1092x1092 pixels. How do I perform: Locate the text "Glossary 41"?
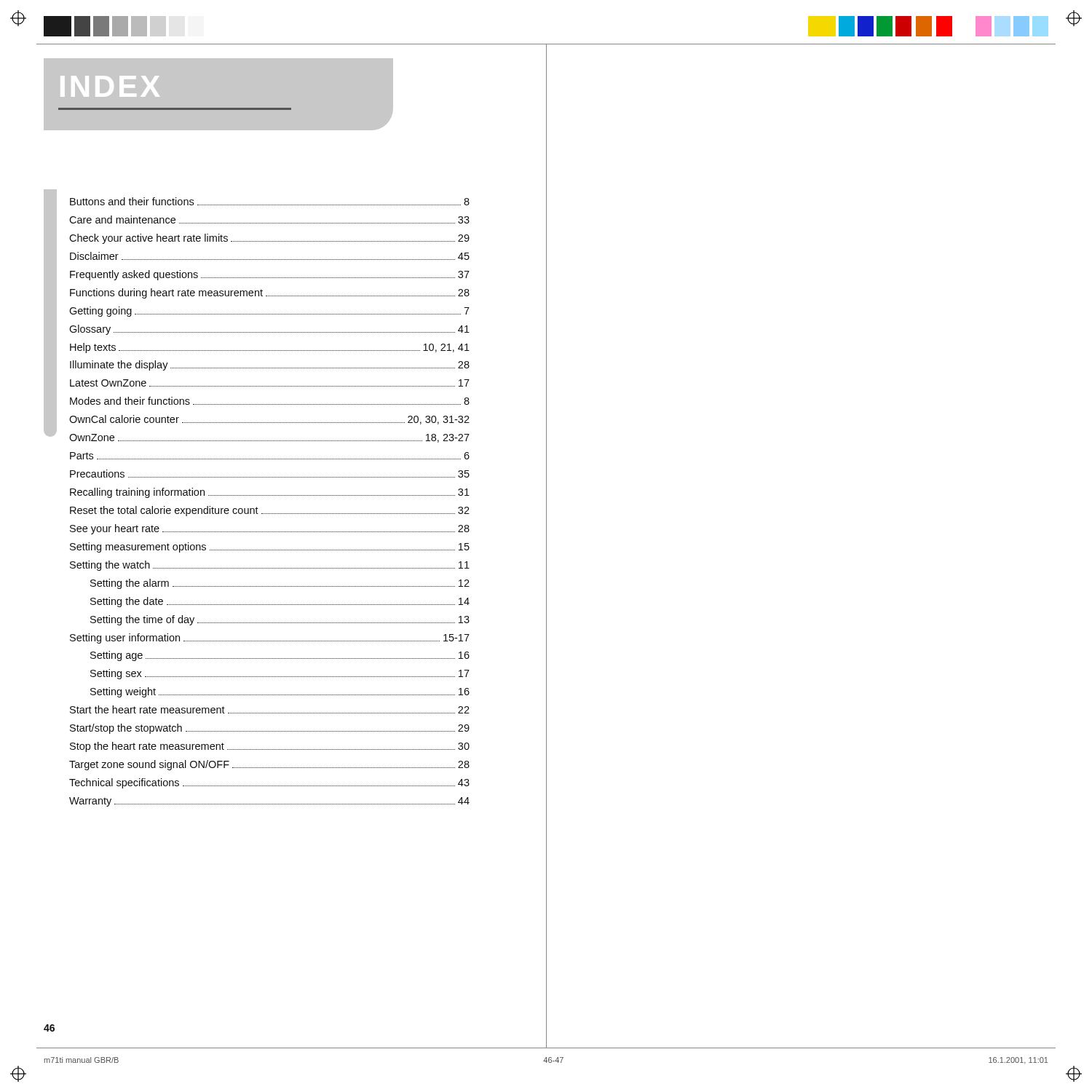click(269, 329)
